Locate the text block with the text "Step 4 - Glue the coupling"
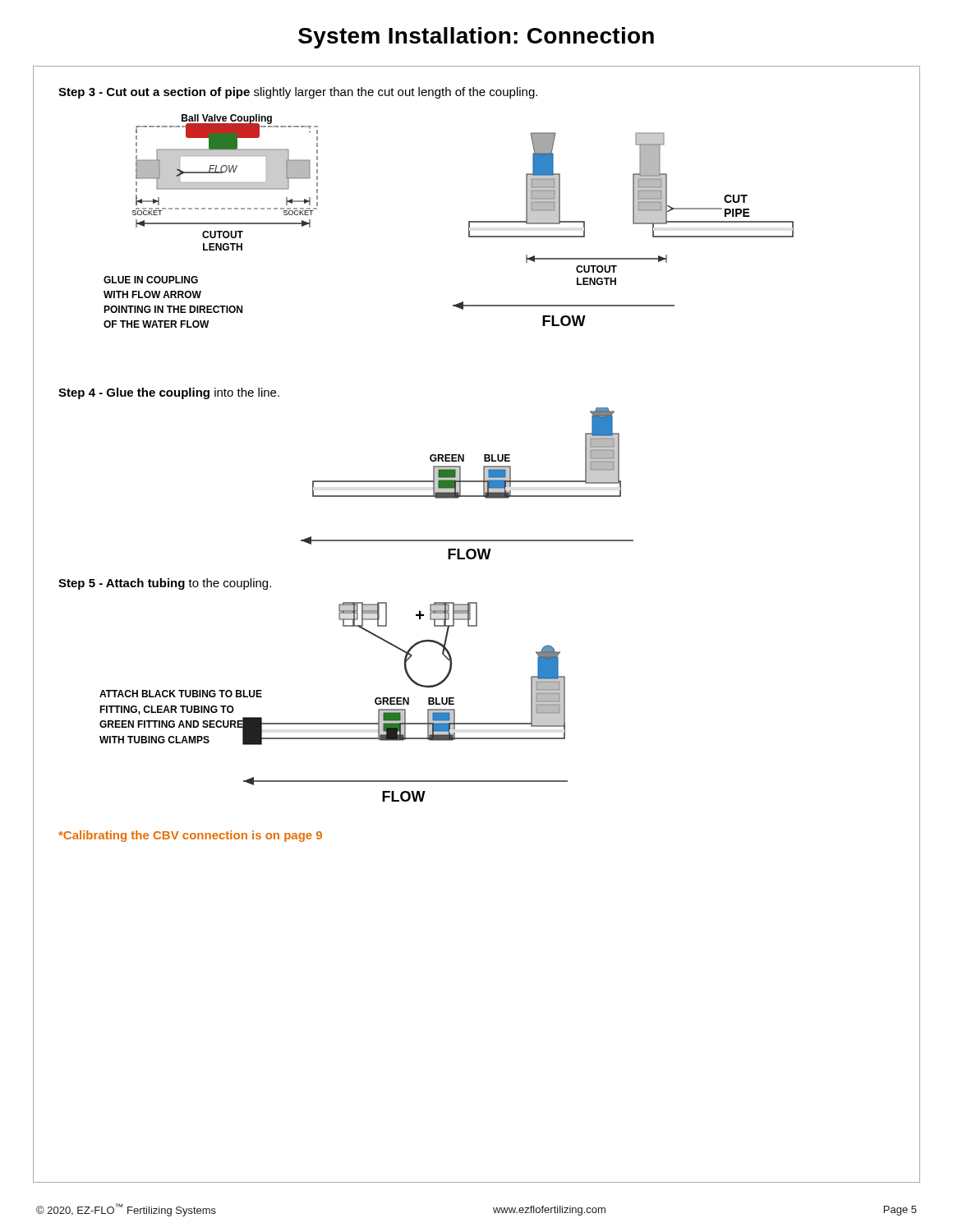 tap(169, 392)
